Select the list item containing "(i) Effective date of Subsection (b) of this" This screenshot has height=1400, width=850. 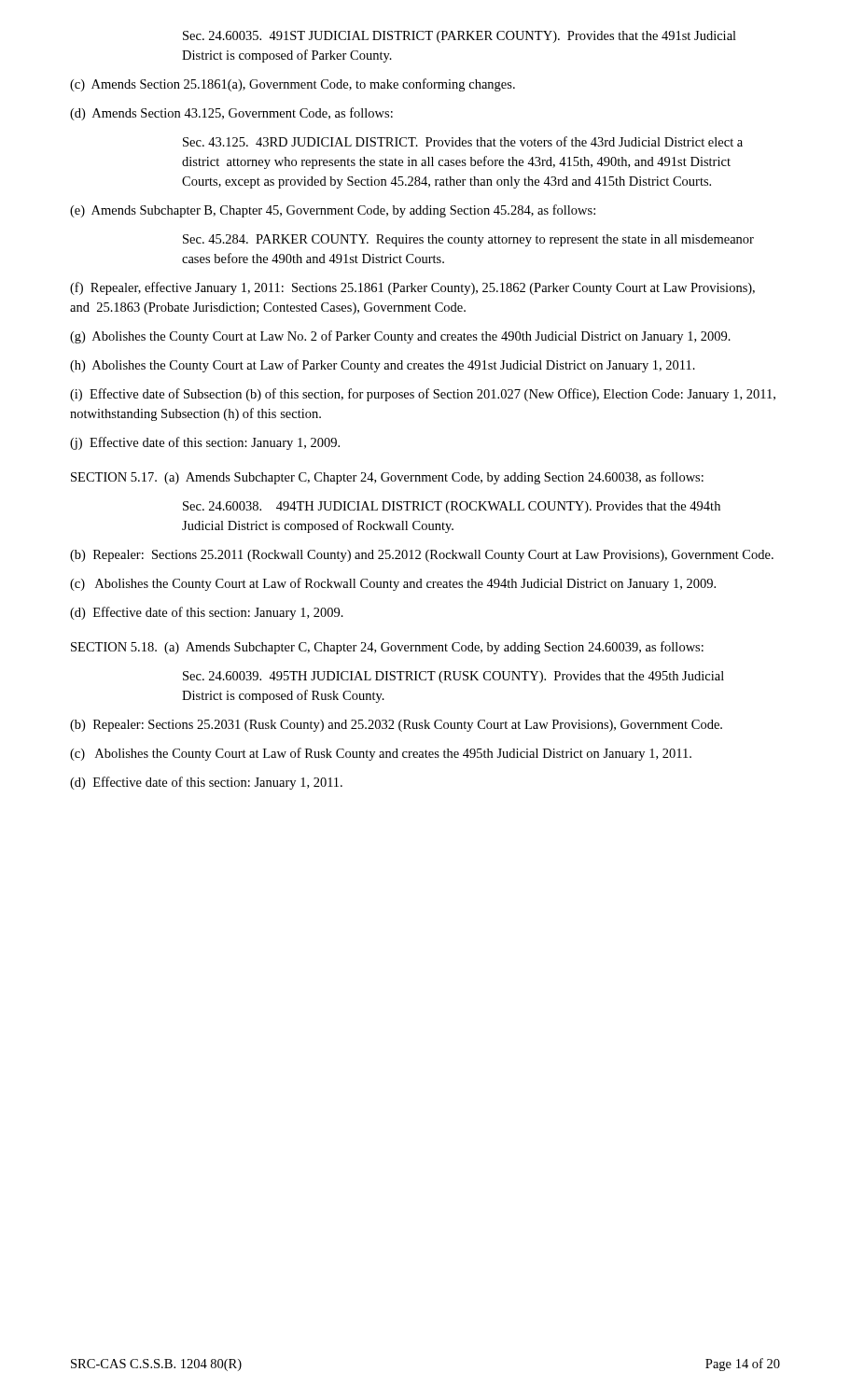click(423, 404)
